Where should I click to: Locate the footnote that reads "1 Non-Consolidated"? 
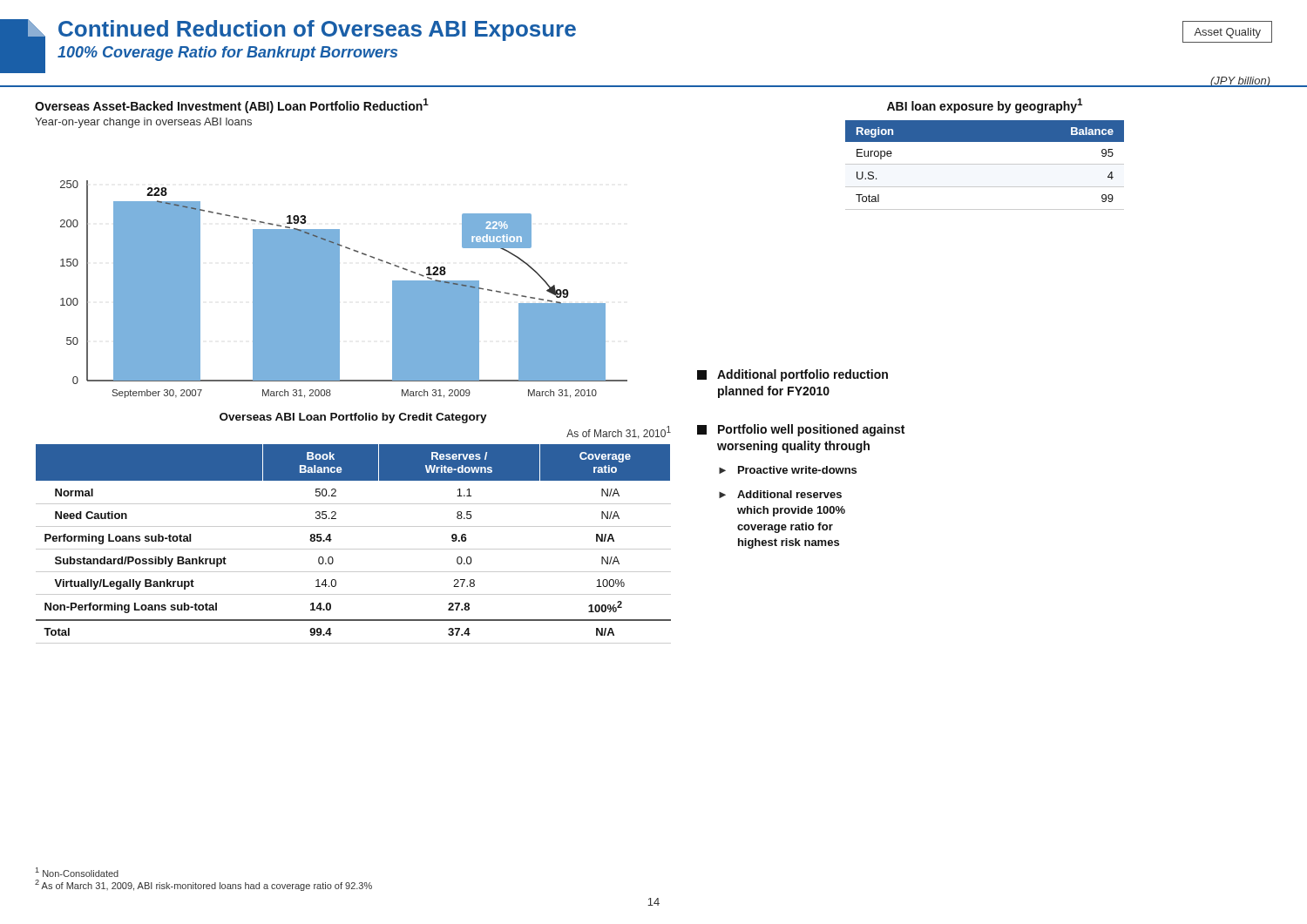[77, 872]
